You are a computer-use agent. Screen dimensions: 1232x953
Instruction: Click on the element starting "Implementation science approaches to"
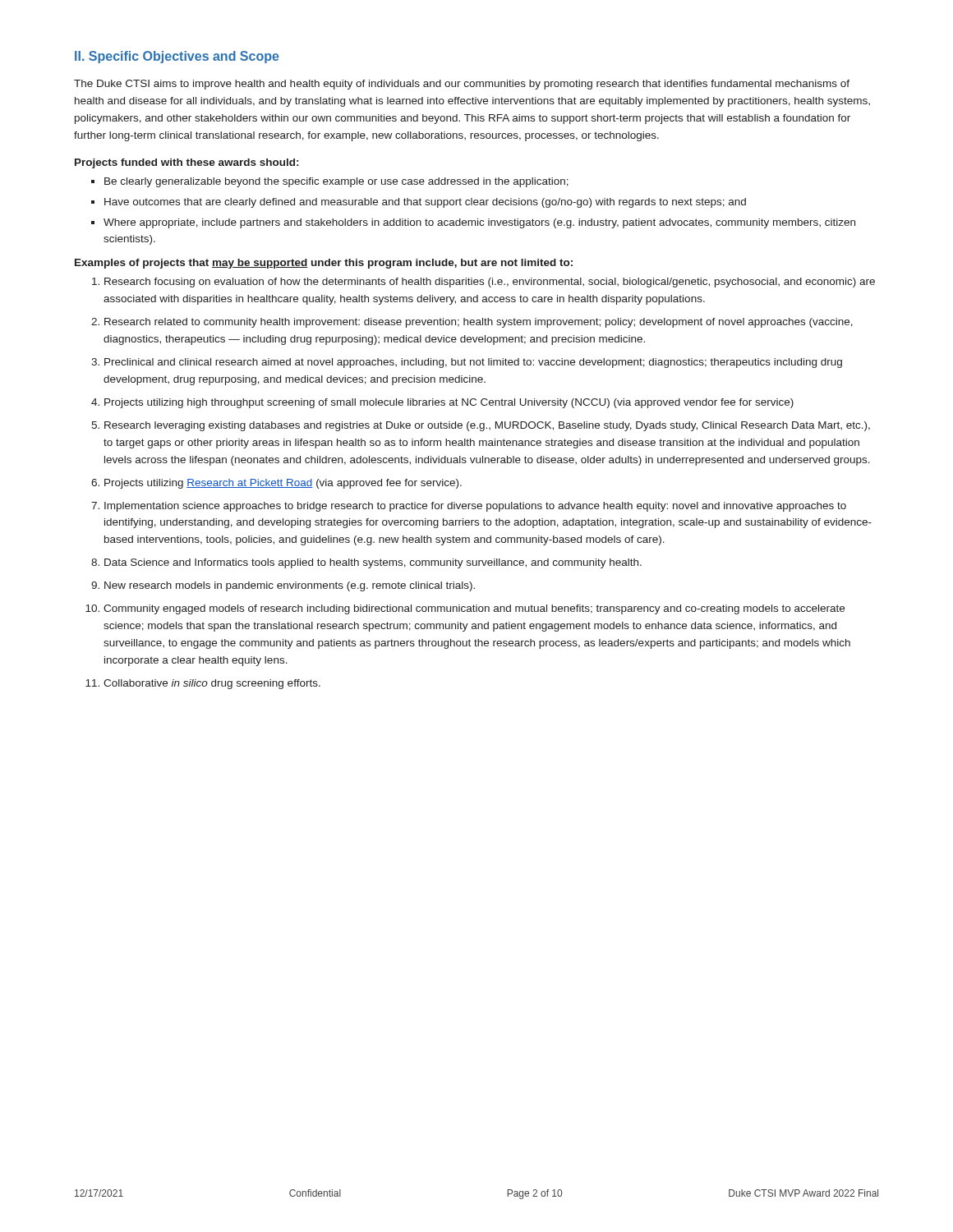pyautogui.click(x=488, y=522)
